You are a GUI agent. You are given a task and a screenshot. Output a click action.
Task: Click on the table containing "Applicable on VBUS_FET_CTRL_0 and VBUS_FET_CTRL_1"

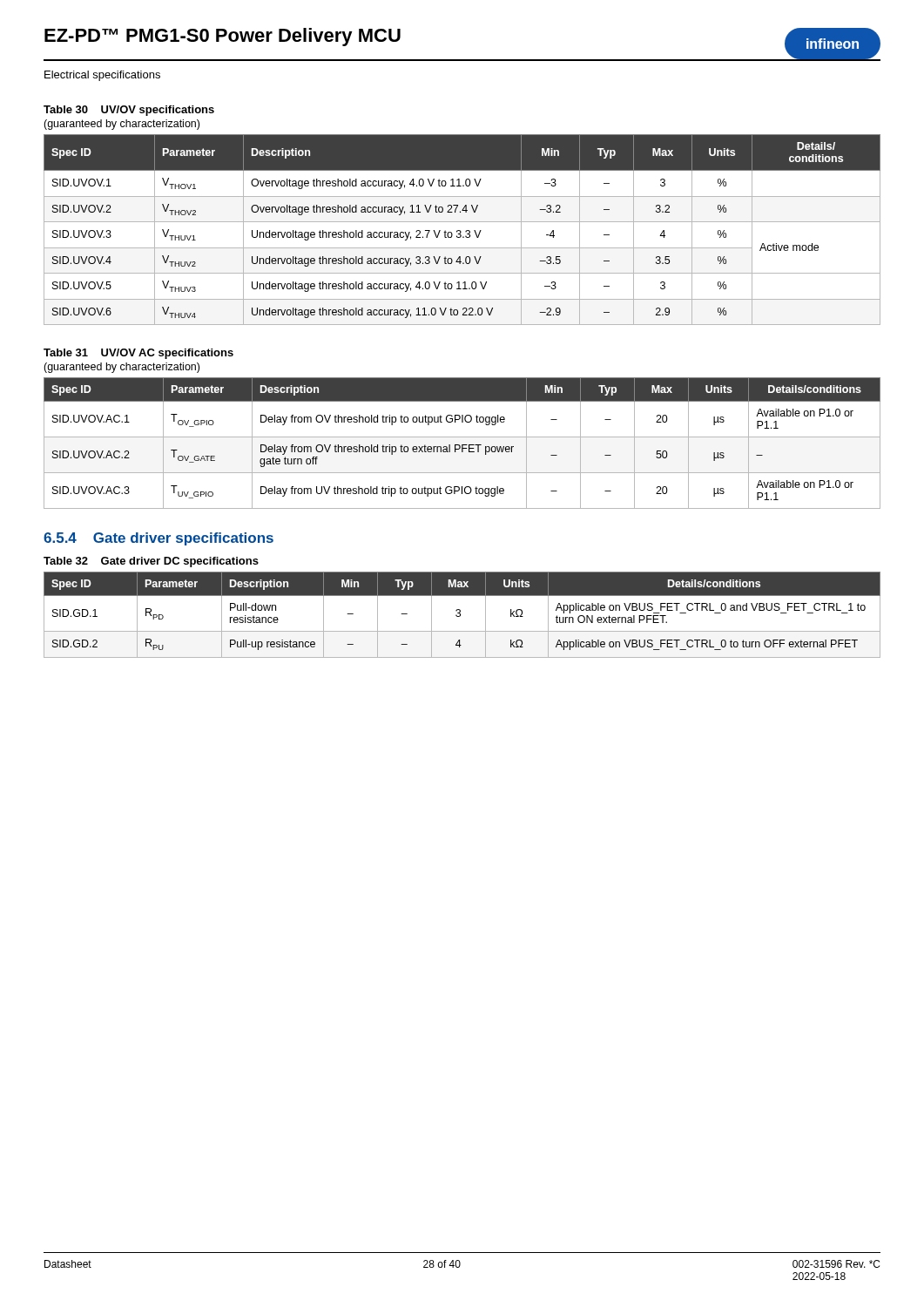462,614
